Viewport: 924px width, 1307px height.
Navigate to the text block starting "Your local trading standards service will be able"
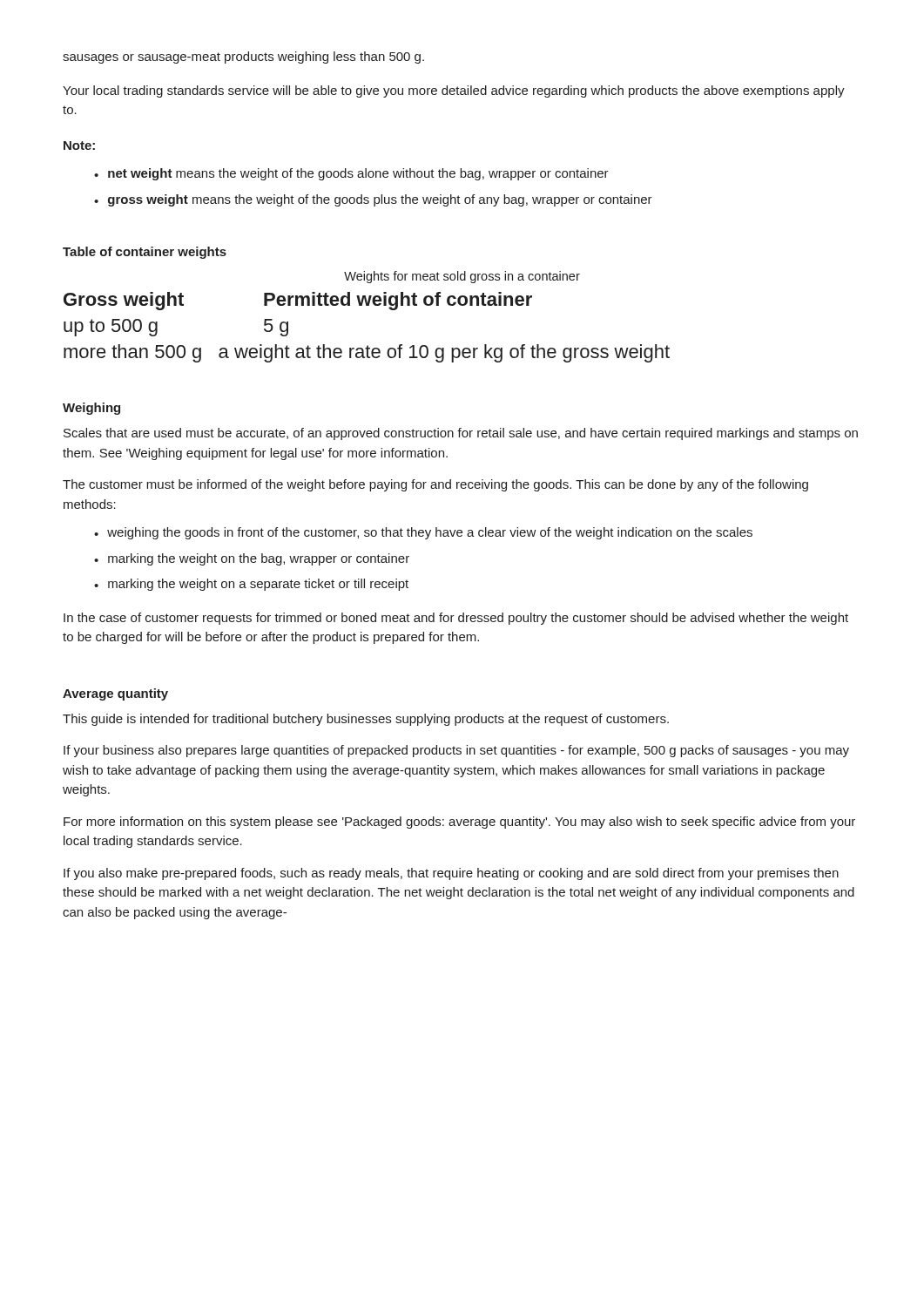[453, 100]
